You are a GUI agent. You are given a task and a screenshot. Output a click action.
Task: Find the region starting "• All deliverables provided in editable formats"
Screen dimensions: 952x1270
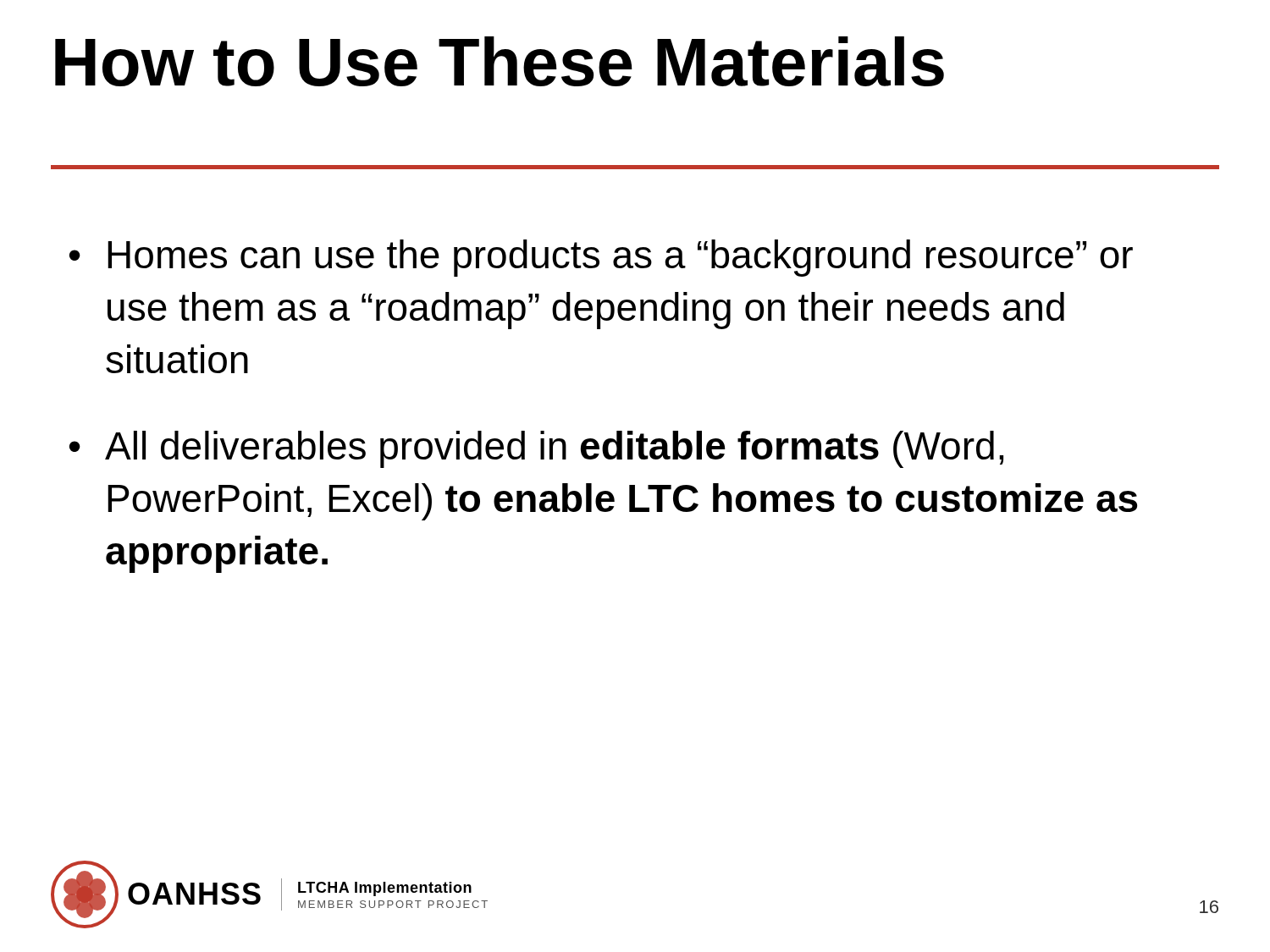[x=635, y=499]
